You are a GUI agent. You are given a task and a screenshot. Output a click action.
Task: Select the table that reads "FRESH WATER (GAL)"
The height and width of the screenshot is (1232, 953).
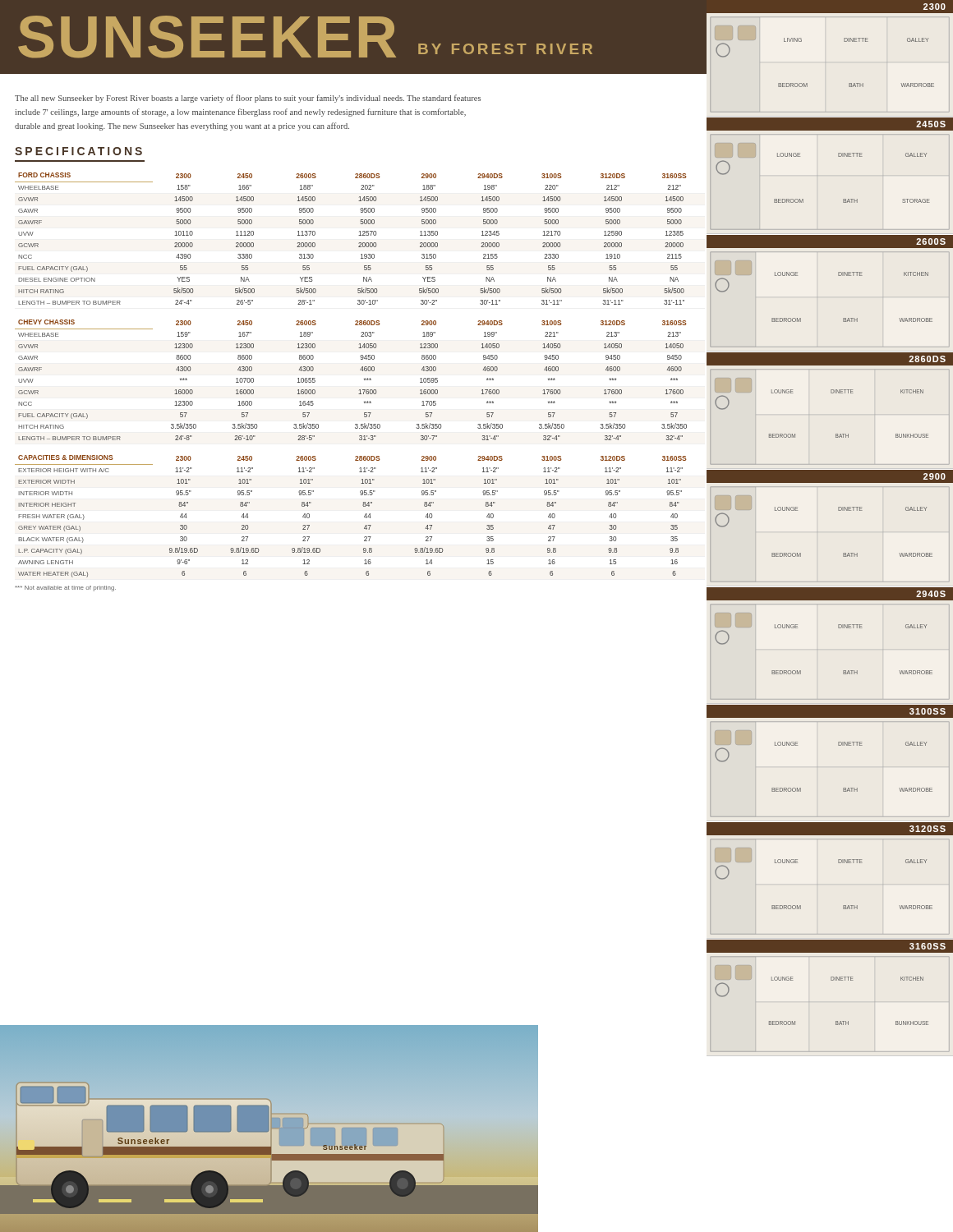tap(360, 516)
